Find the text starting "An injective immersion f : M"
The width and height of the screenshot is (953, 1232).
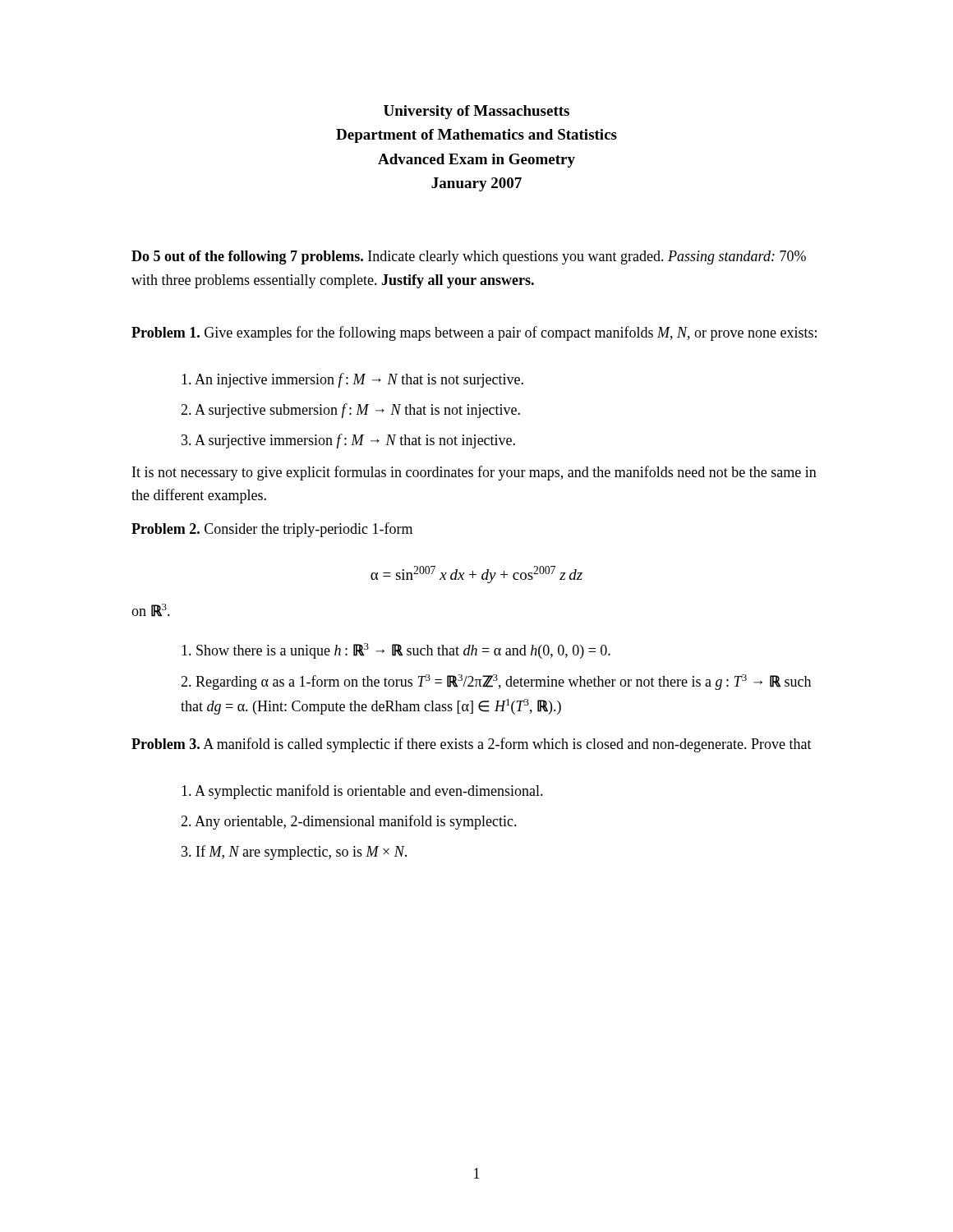click(501, 410)
